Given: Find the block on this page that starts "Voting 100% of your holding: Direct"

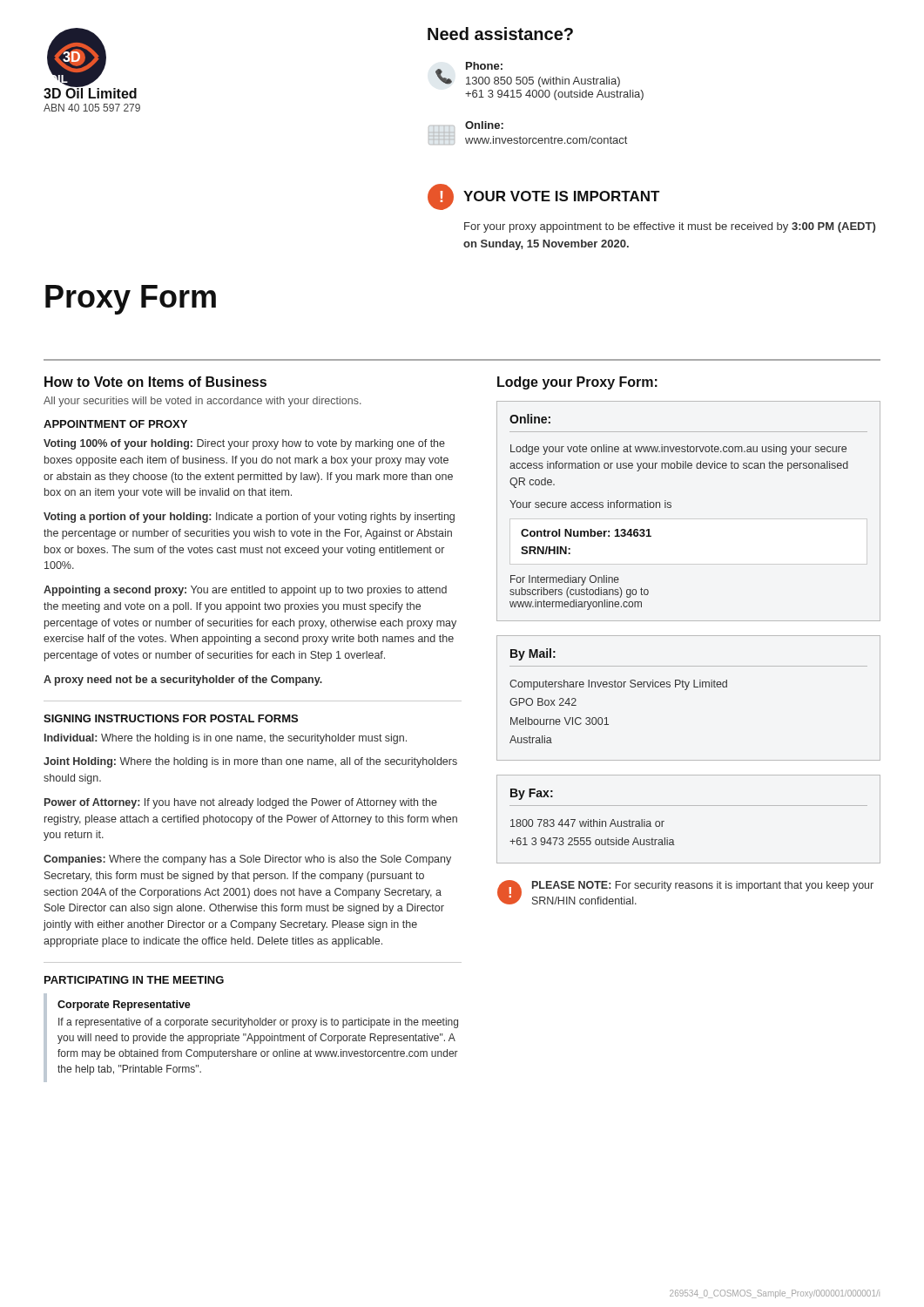Looking at the screenshot, I should coord(248,468).
